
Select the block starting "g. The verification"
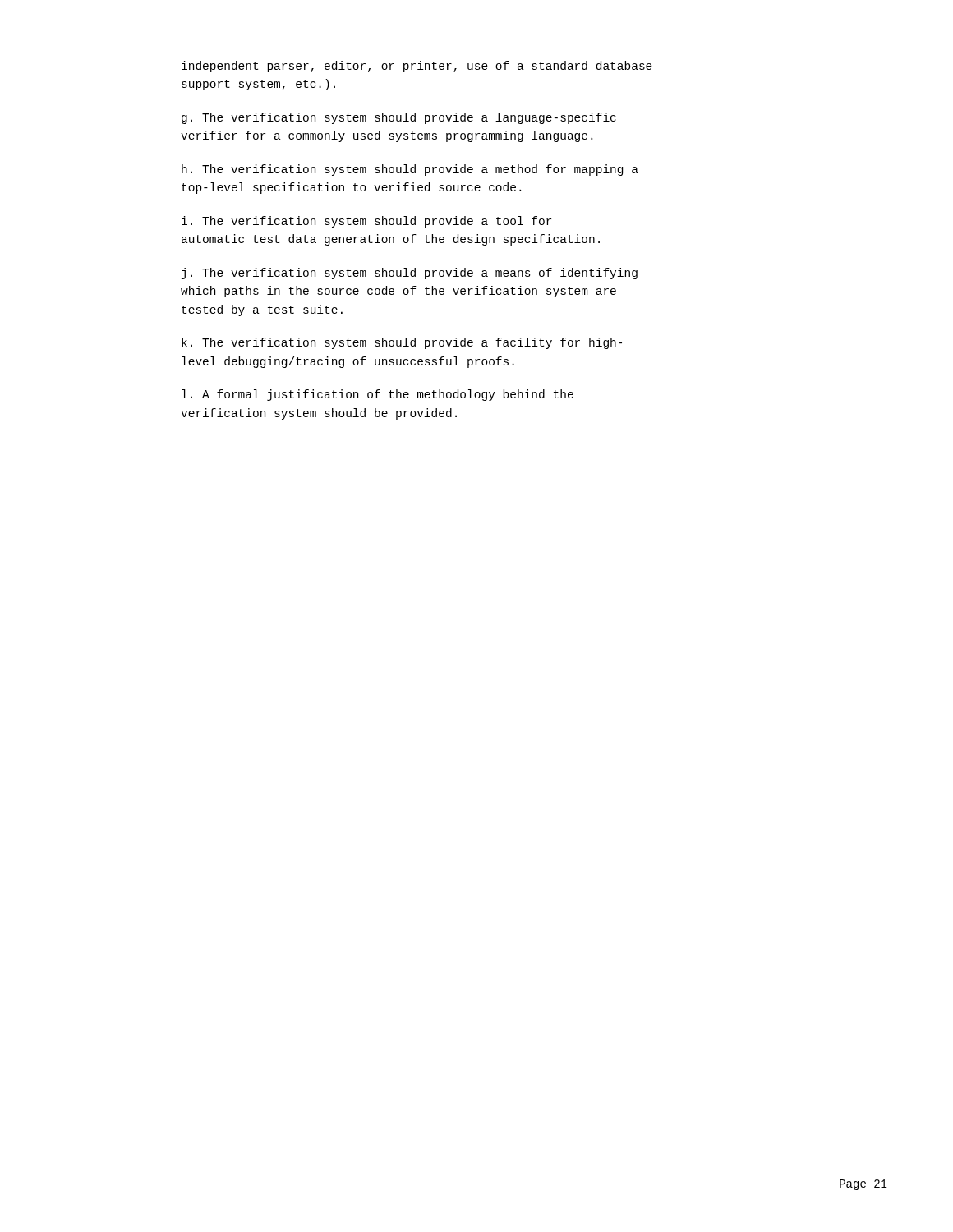point(399,127)
